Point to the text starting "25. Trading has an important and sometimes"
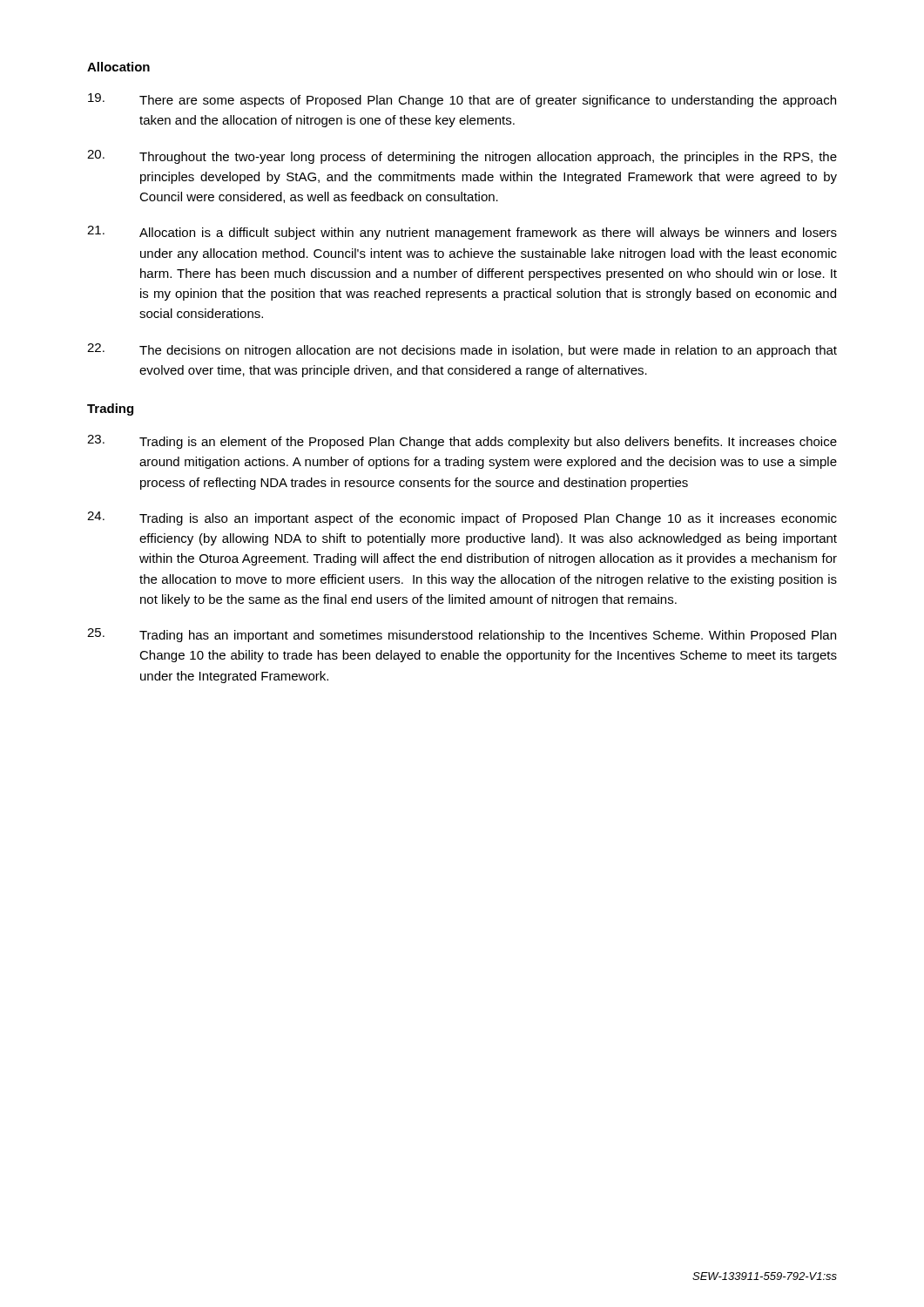The width and height of the screenshot is (924, 1307). coord(462,655)
